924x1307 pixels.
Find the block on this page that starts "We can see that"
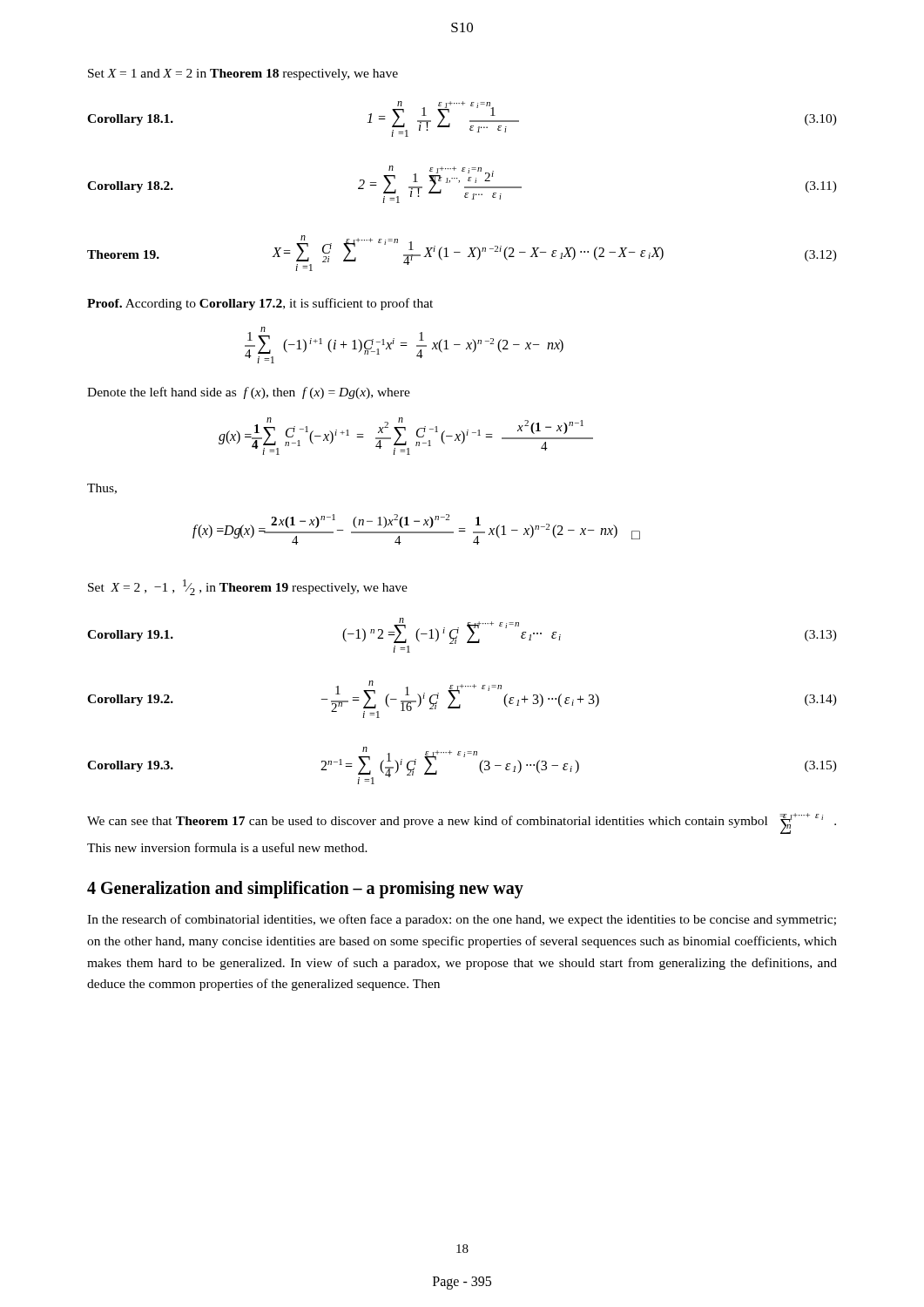(462, 831)
